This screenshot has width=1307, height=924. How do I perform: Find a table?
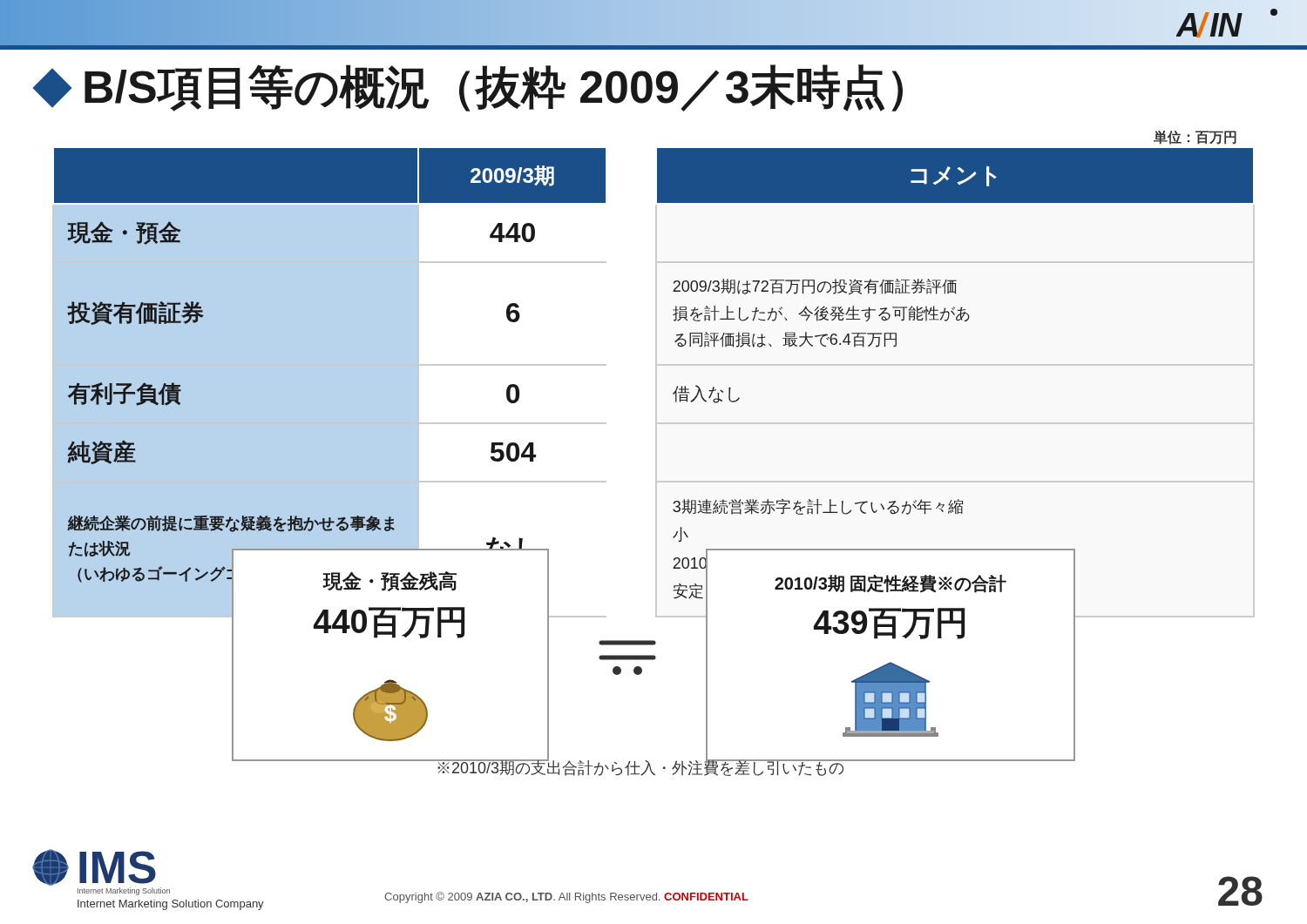tap(654, 382)
